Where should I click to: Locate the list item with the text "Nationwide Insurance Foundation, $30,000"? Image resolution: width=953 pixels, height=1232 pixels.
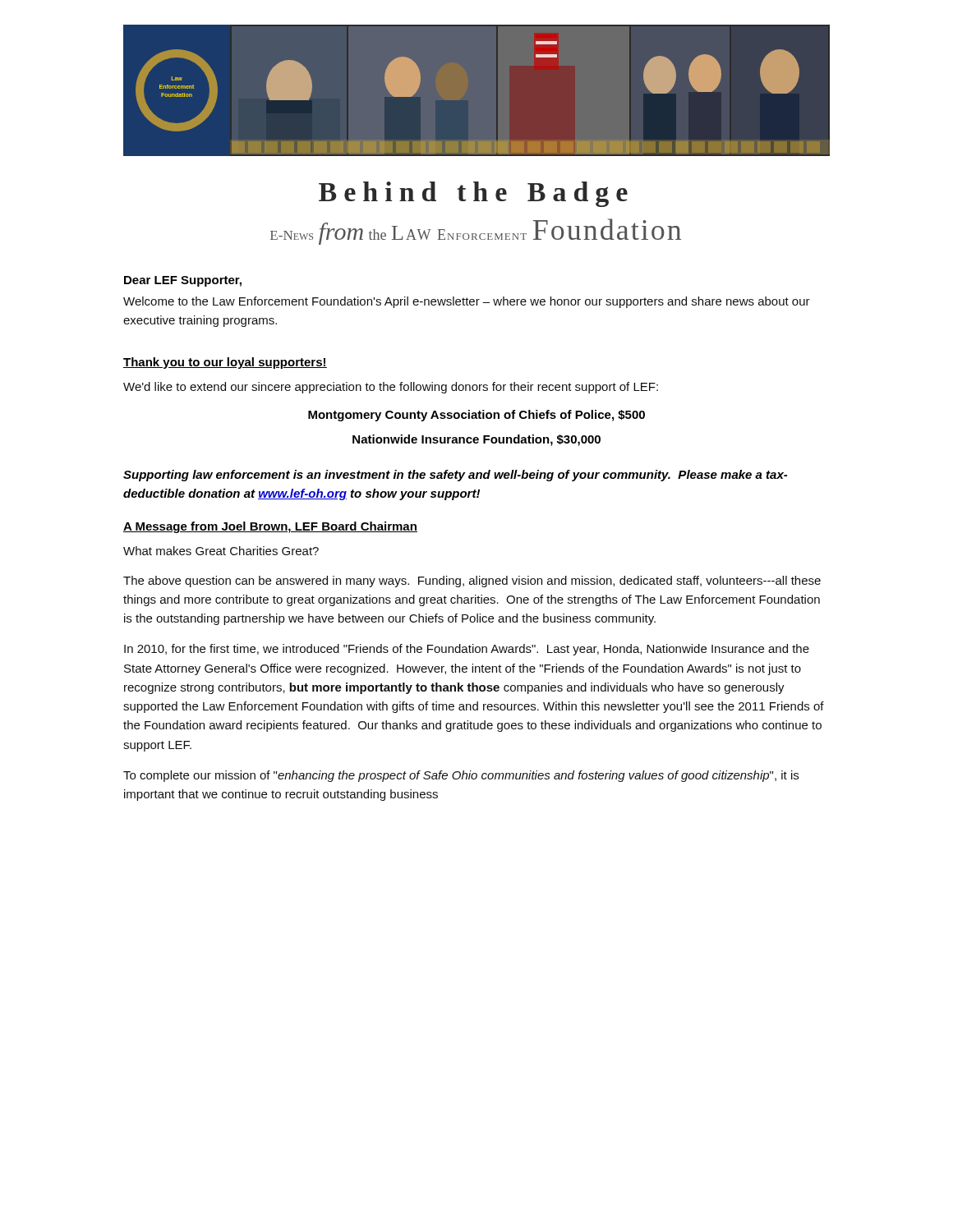point(476,439)
